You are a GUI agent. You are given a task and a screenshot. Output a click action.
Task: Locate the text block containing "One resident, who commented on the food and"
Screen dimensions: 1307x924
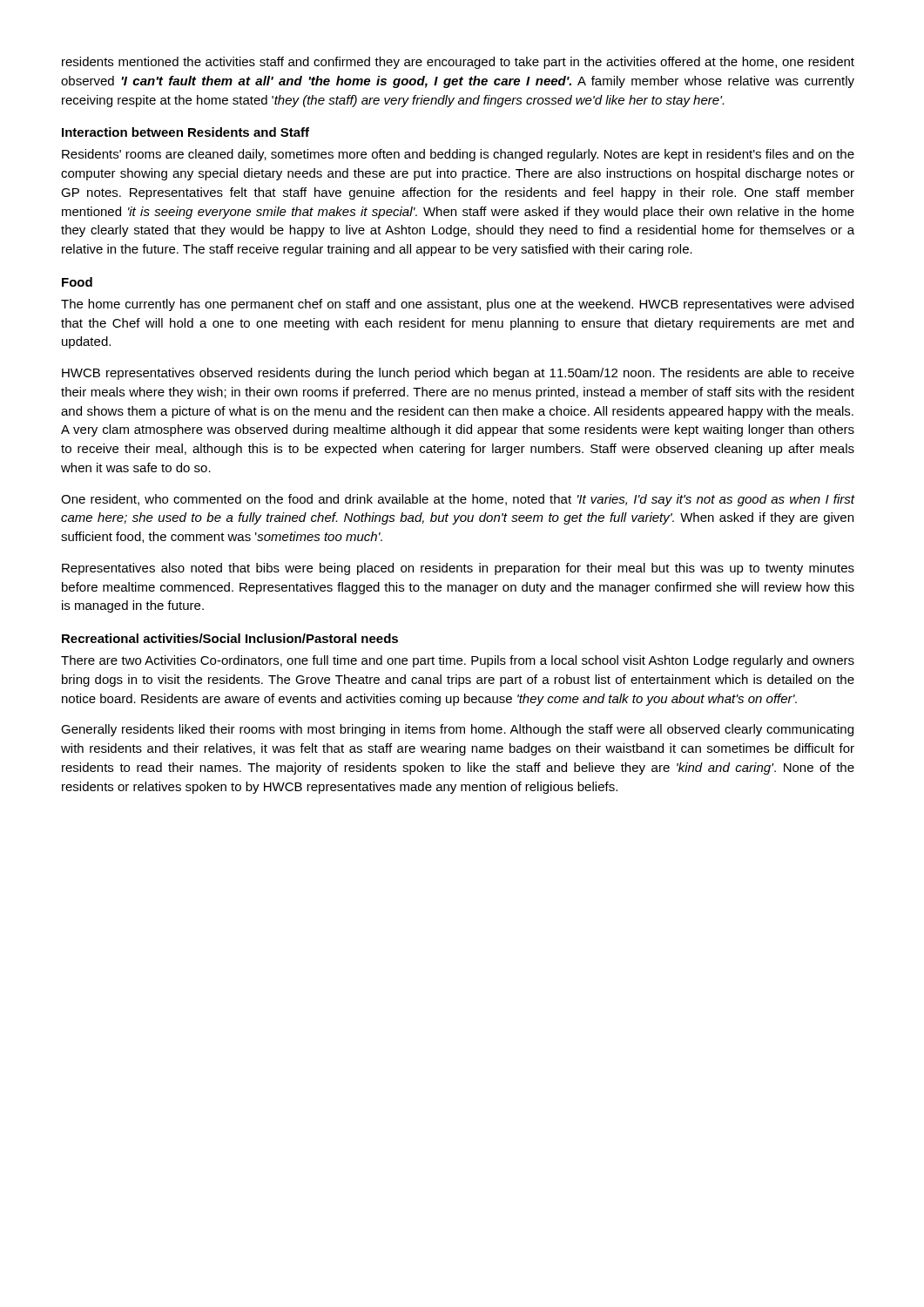[x=458, y=517]
